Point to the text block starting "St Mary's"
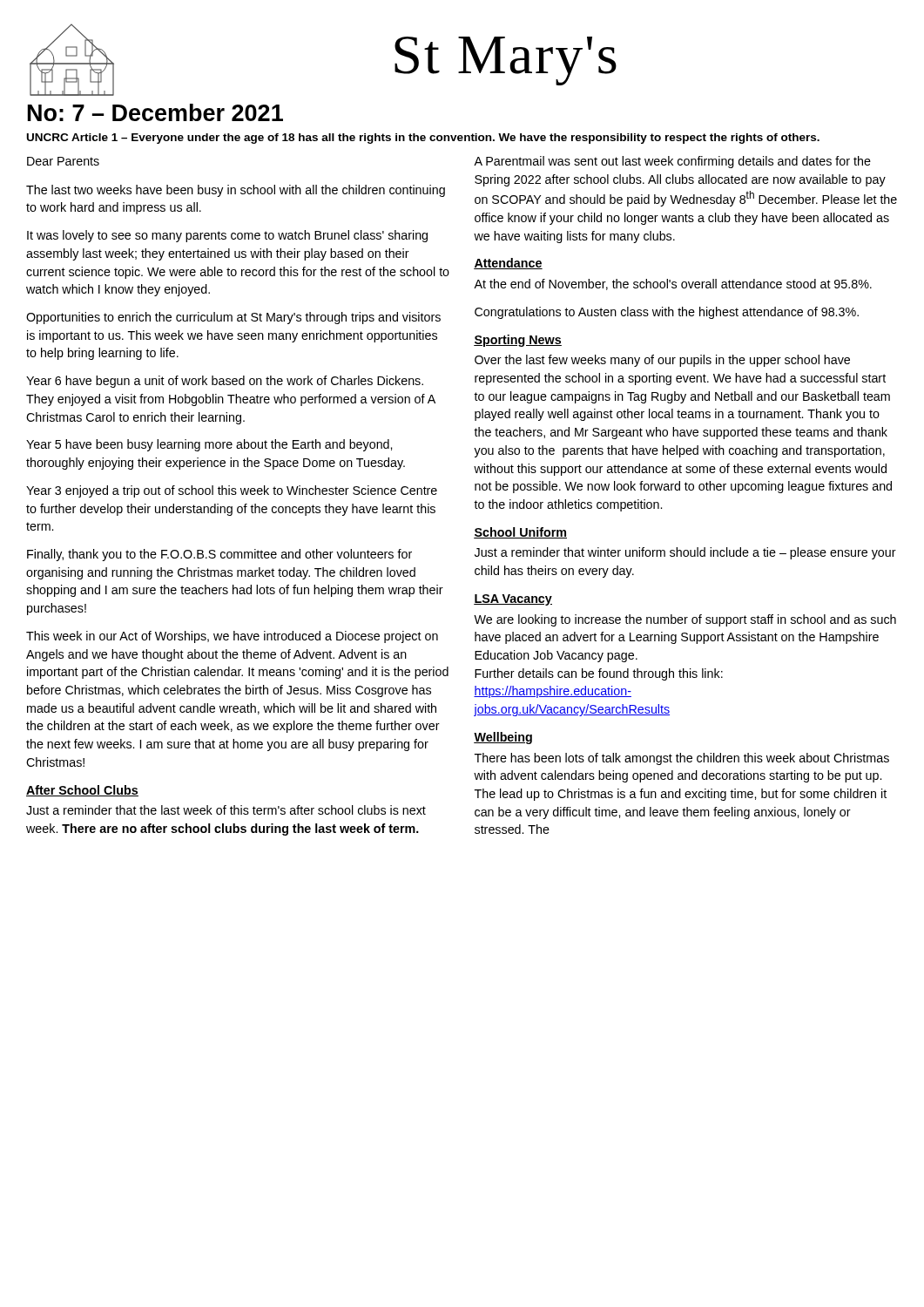 tap(506, 54)
